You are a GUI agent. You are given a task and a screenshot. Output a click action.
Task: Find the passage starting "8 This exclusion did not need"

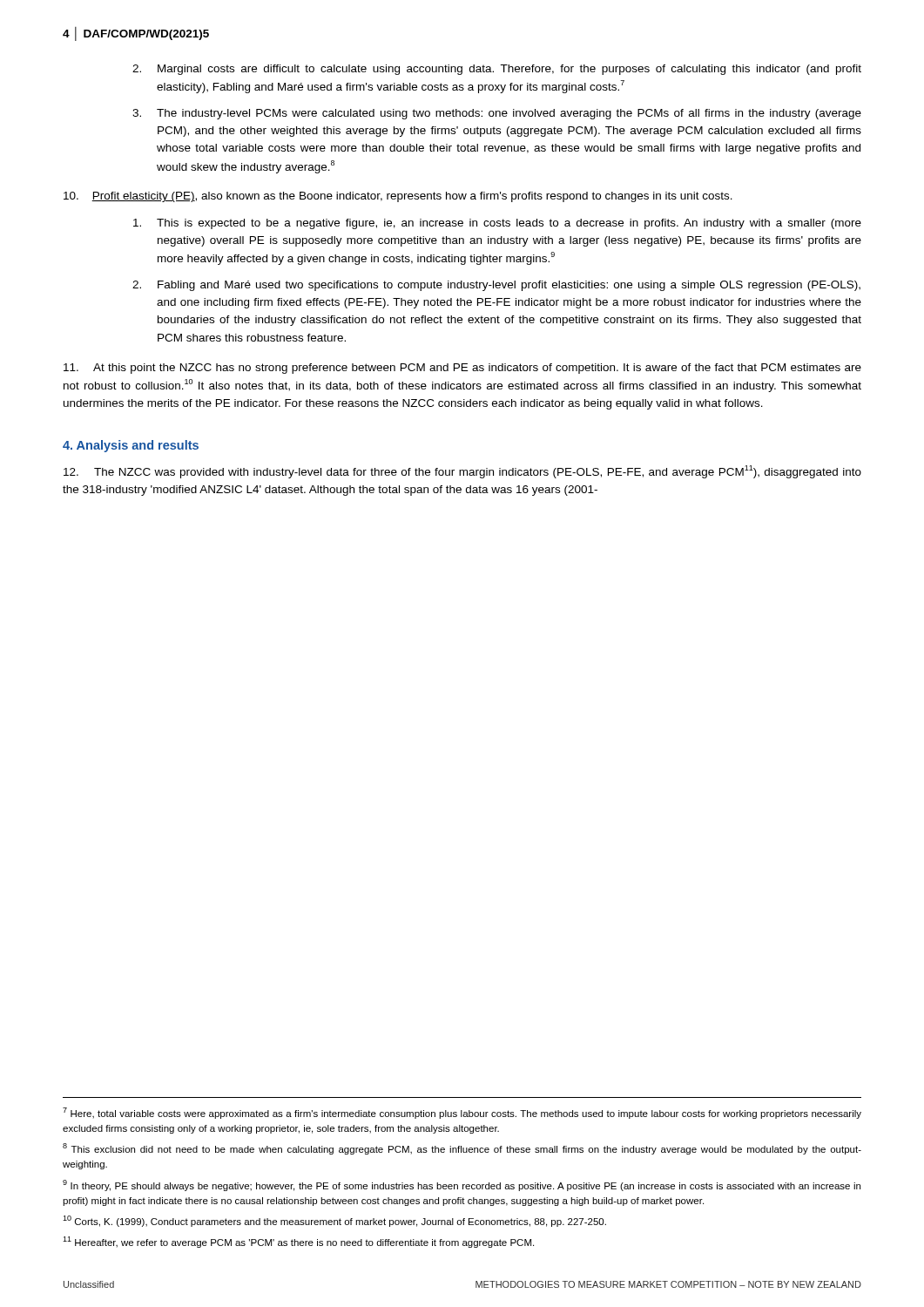pos(462,1156)
